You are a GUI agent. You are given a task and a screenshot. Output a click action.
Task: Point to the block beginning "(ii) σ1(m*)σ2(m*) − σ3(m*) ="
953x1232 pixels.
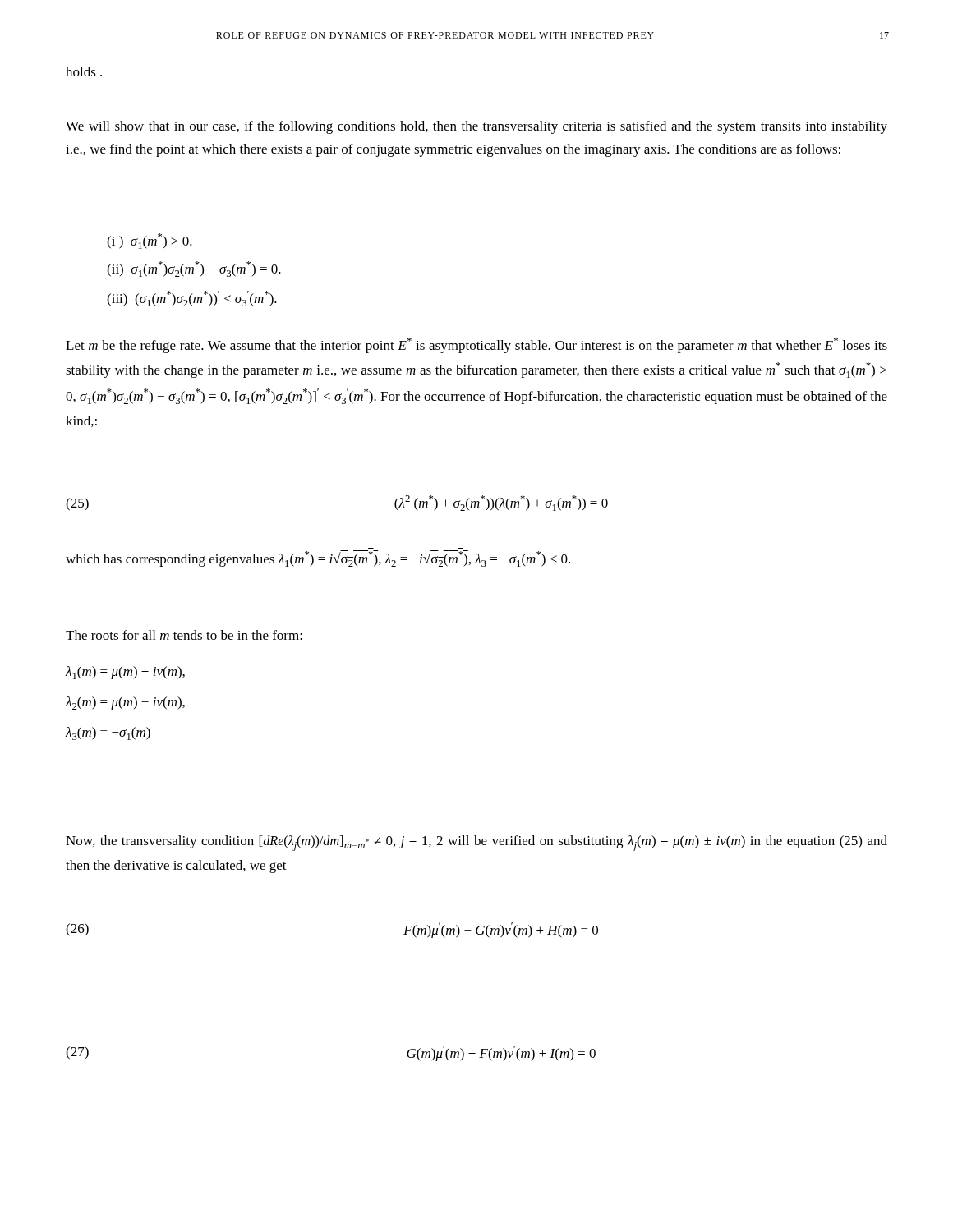pos(194,269)
